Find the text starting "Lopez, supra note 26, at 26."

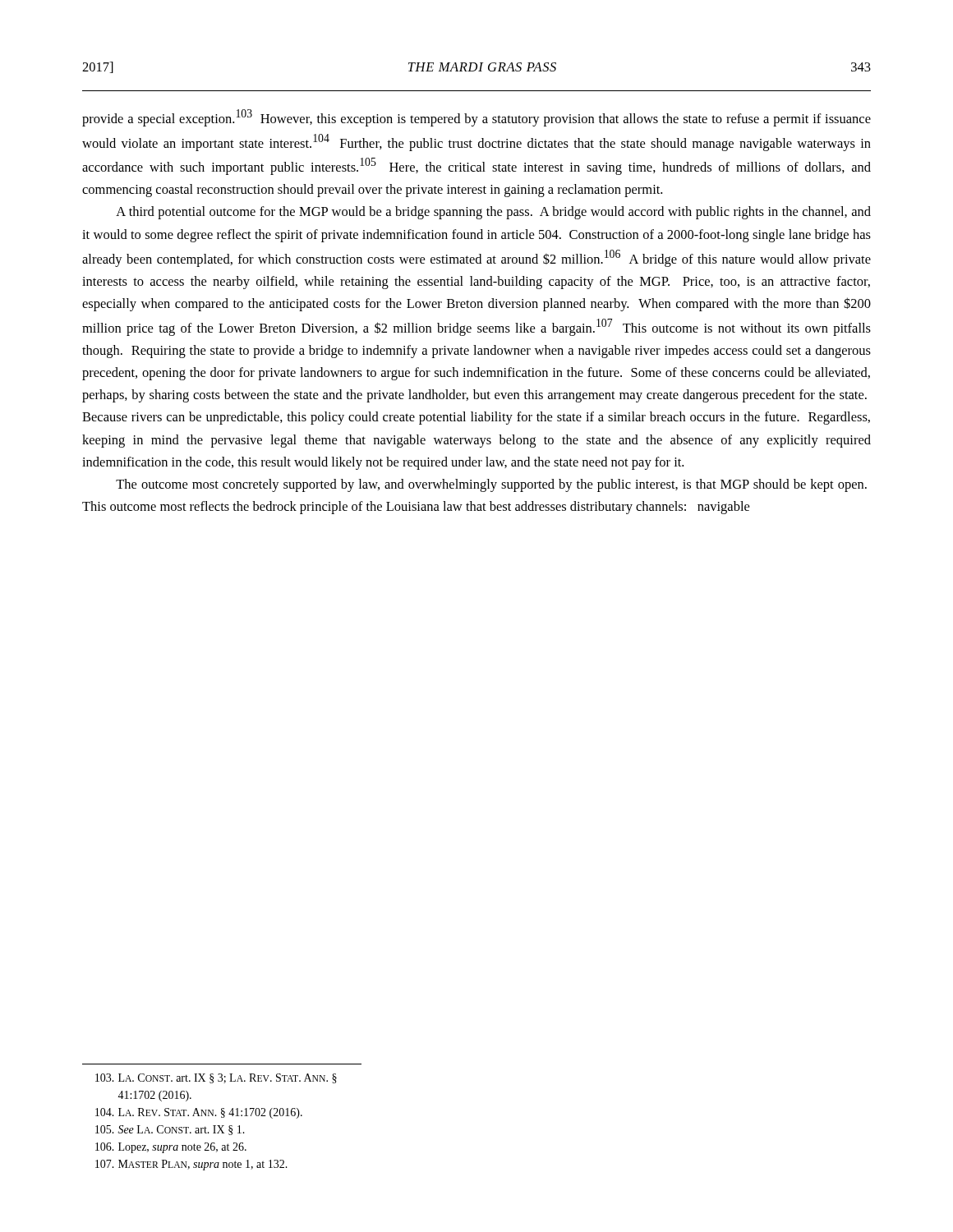[222, 1147]
